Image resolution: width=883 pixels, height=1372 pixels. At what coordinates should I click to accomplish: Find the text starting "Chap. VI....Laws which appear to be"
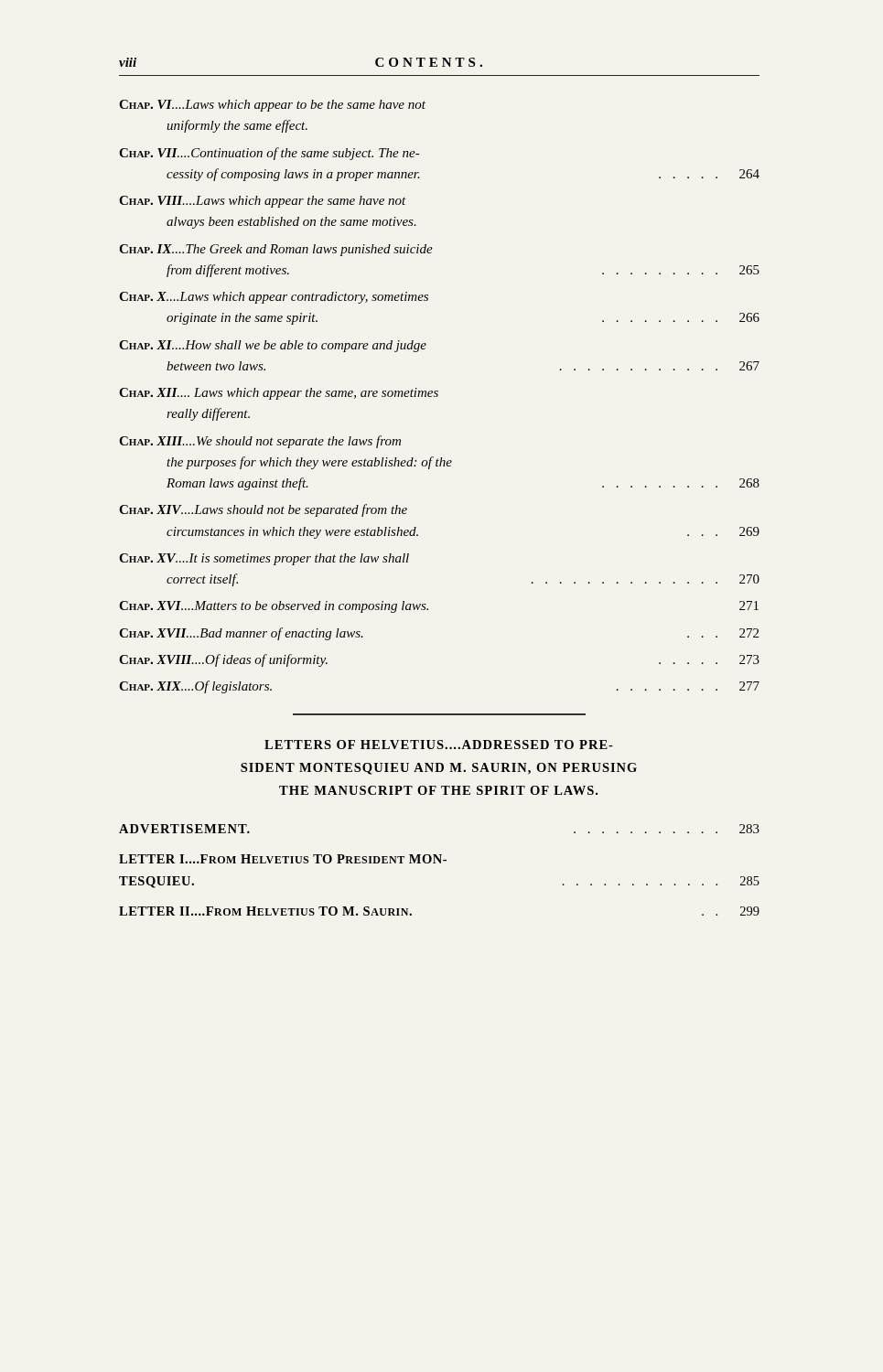click(272, 106)
